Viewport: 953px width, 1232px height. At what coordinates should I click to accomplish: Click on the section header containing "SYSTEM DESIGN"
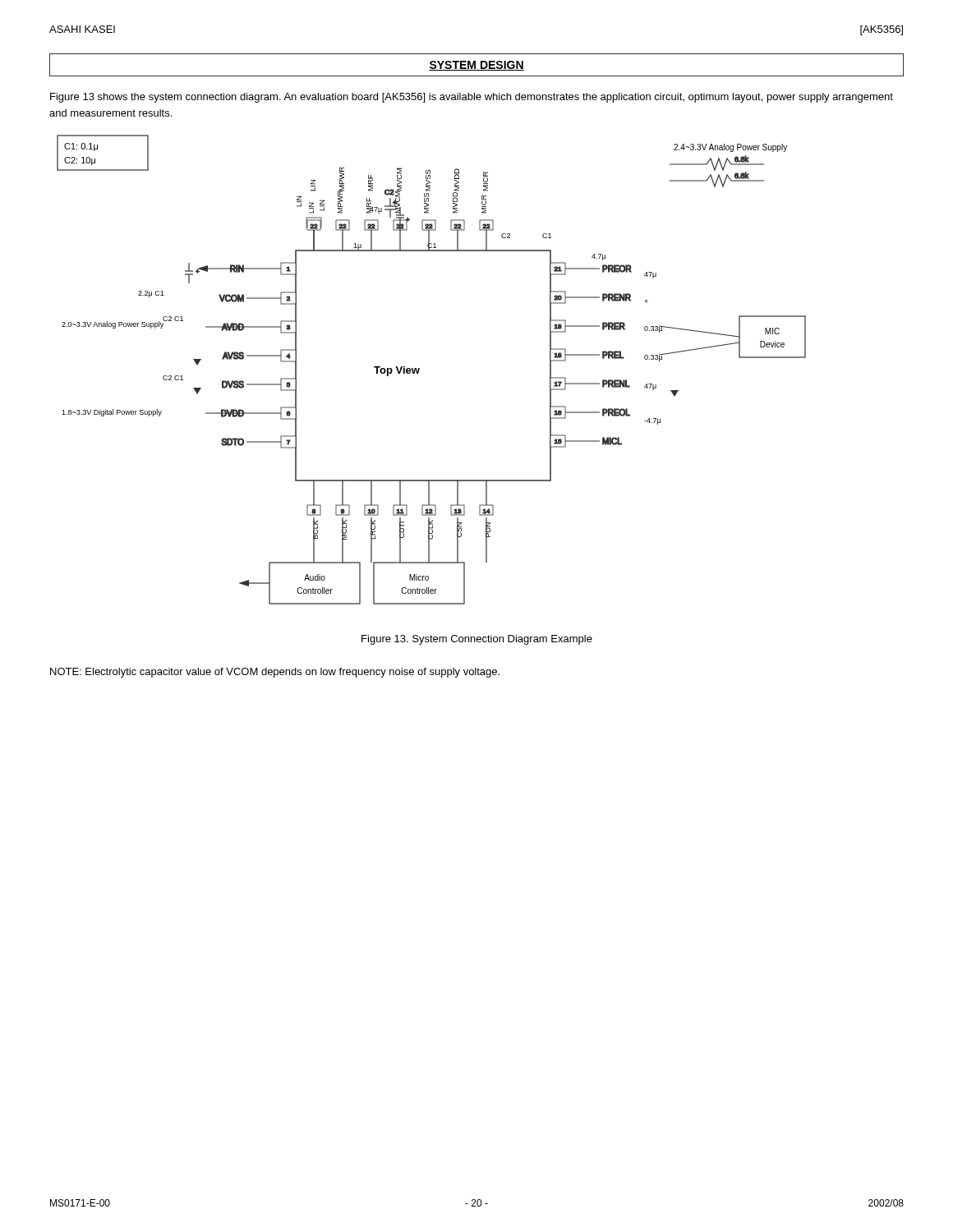(476, 65)
